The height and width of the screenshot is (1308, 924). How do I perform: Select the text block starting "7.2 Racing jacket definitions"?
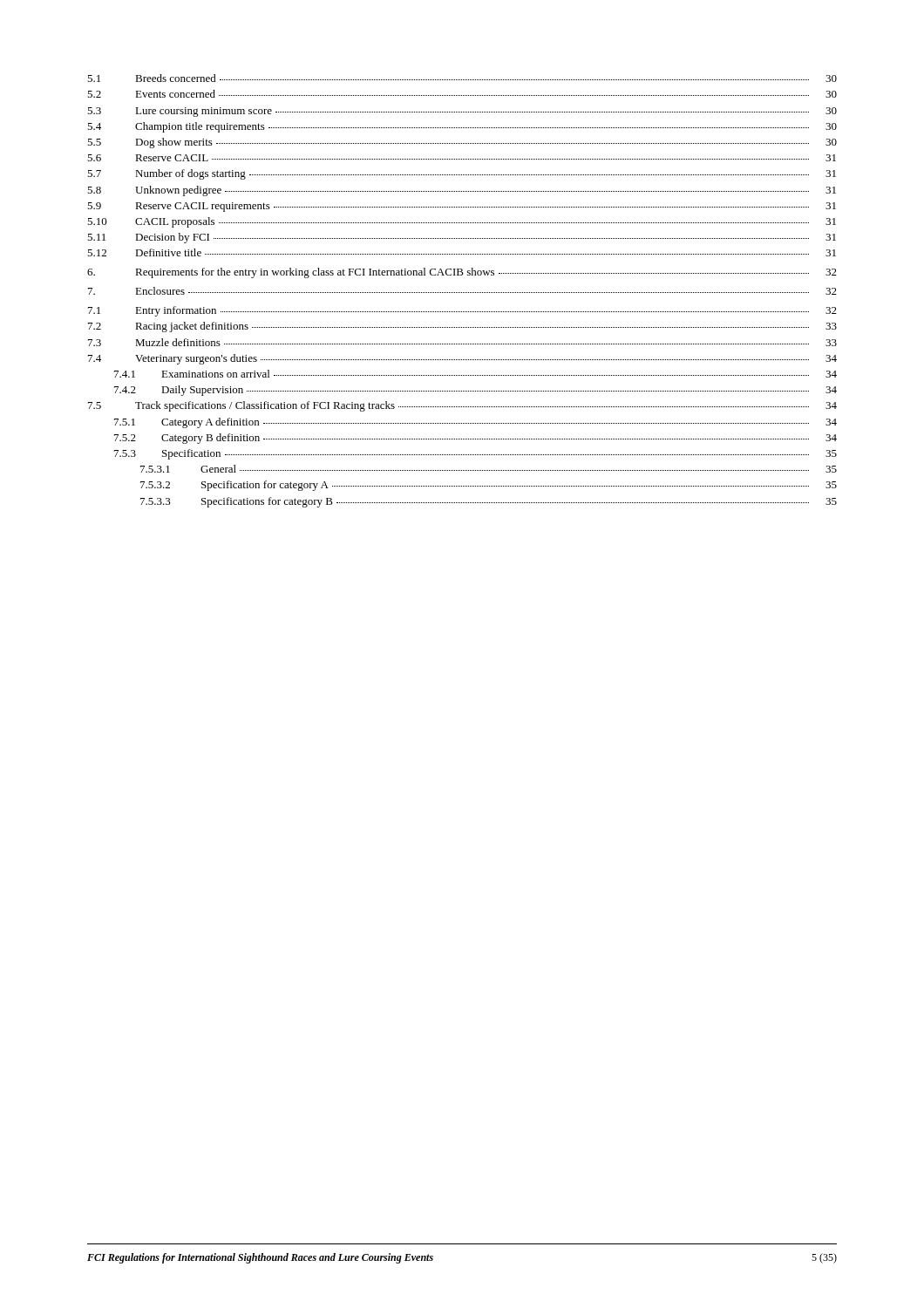(462, 327)
